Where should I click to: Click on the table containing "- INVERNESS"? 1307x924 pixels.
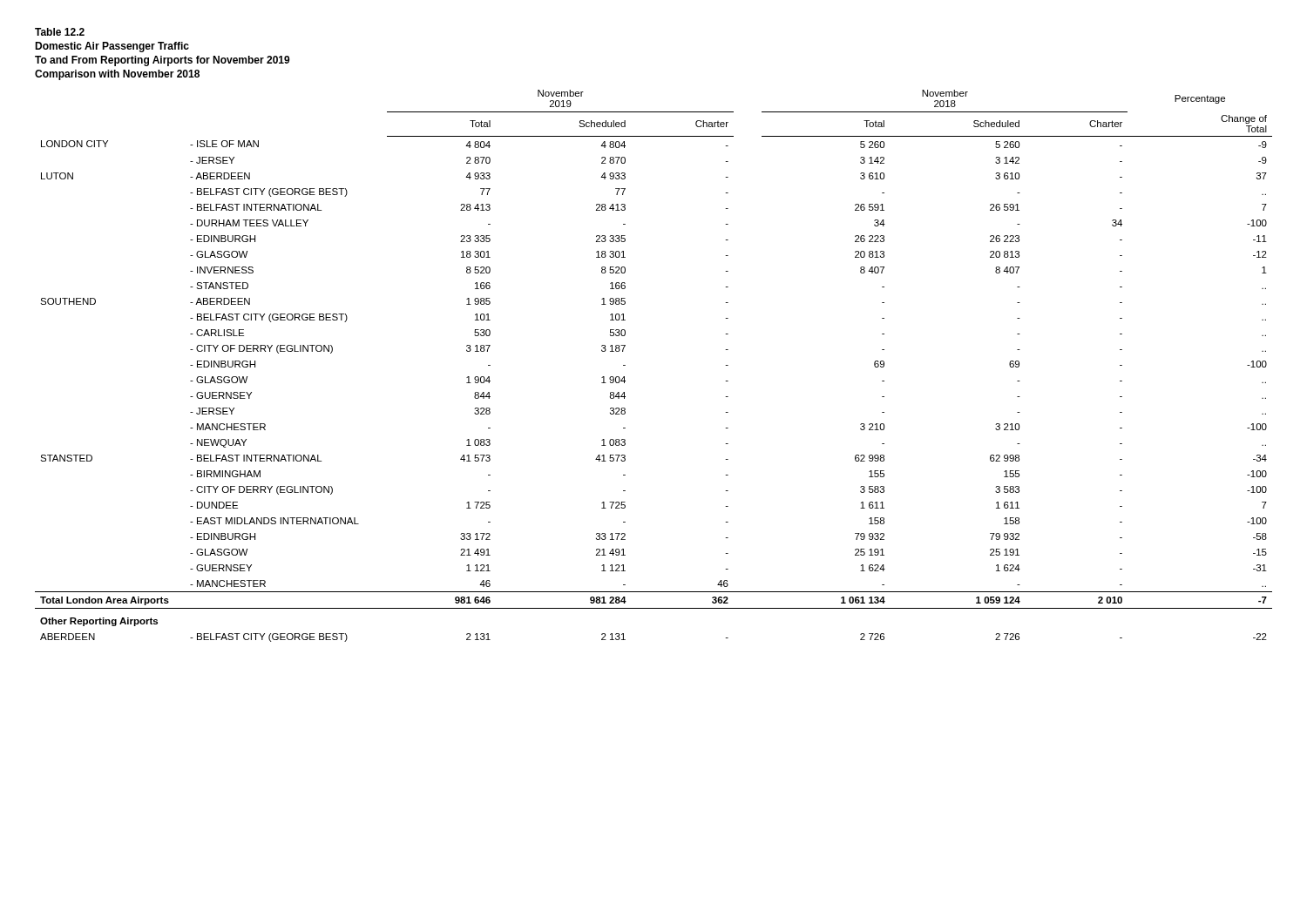click(x=654, y=366)
